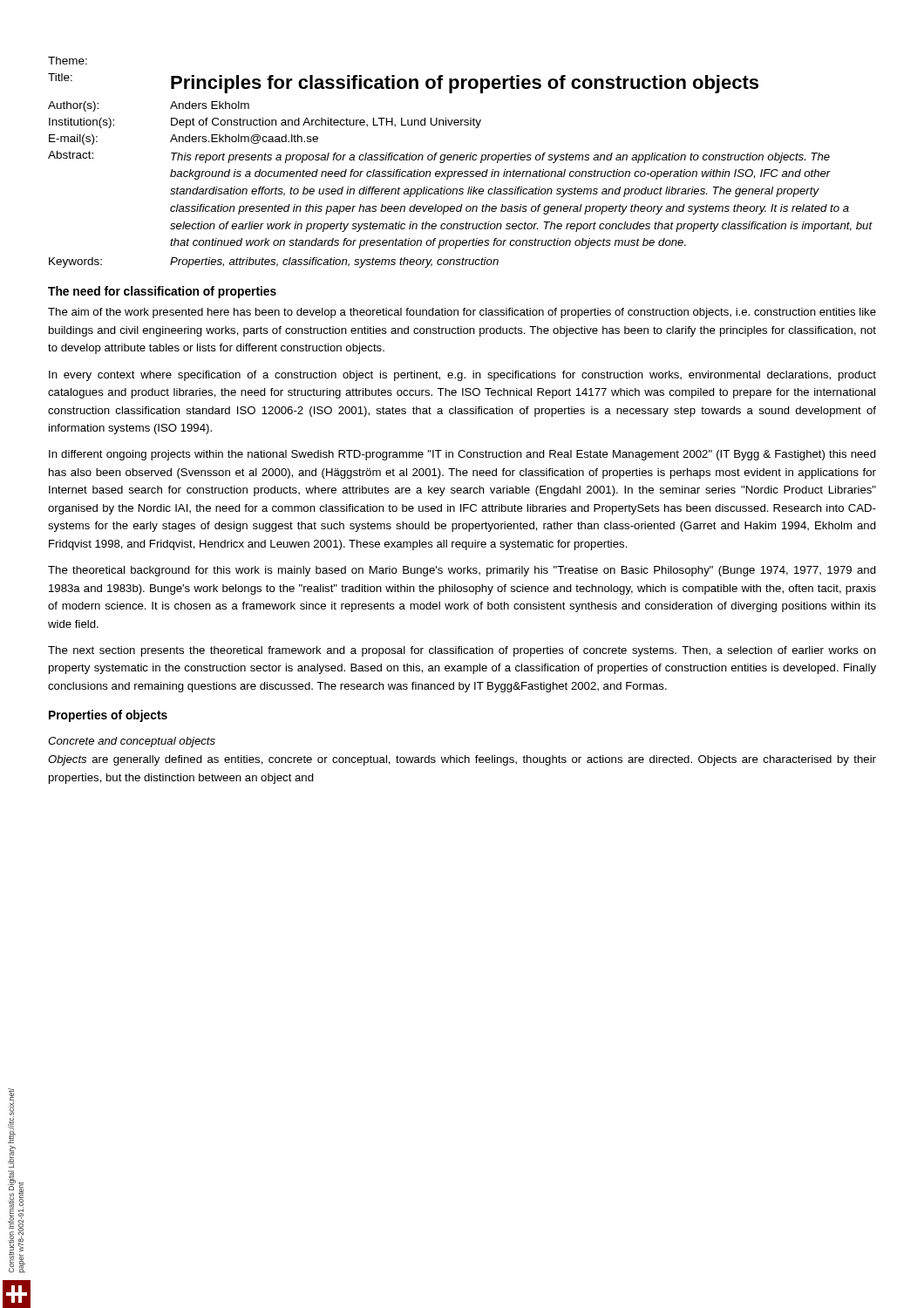Click on the text block containing "Dept of Construction and Architecture, LTH, Lund"
Viewport: 924px width, 1308px height.
[x=326, y=121]
